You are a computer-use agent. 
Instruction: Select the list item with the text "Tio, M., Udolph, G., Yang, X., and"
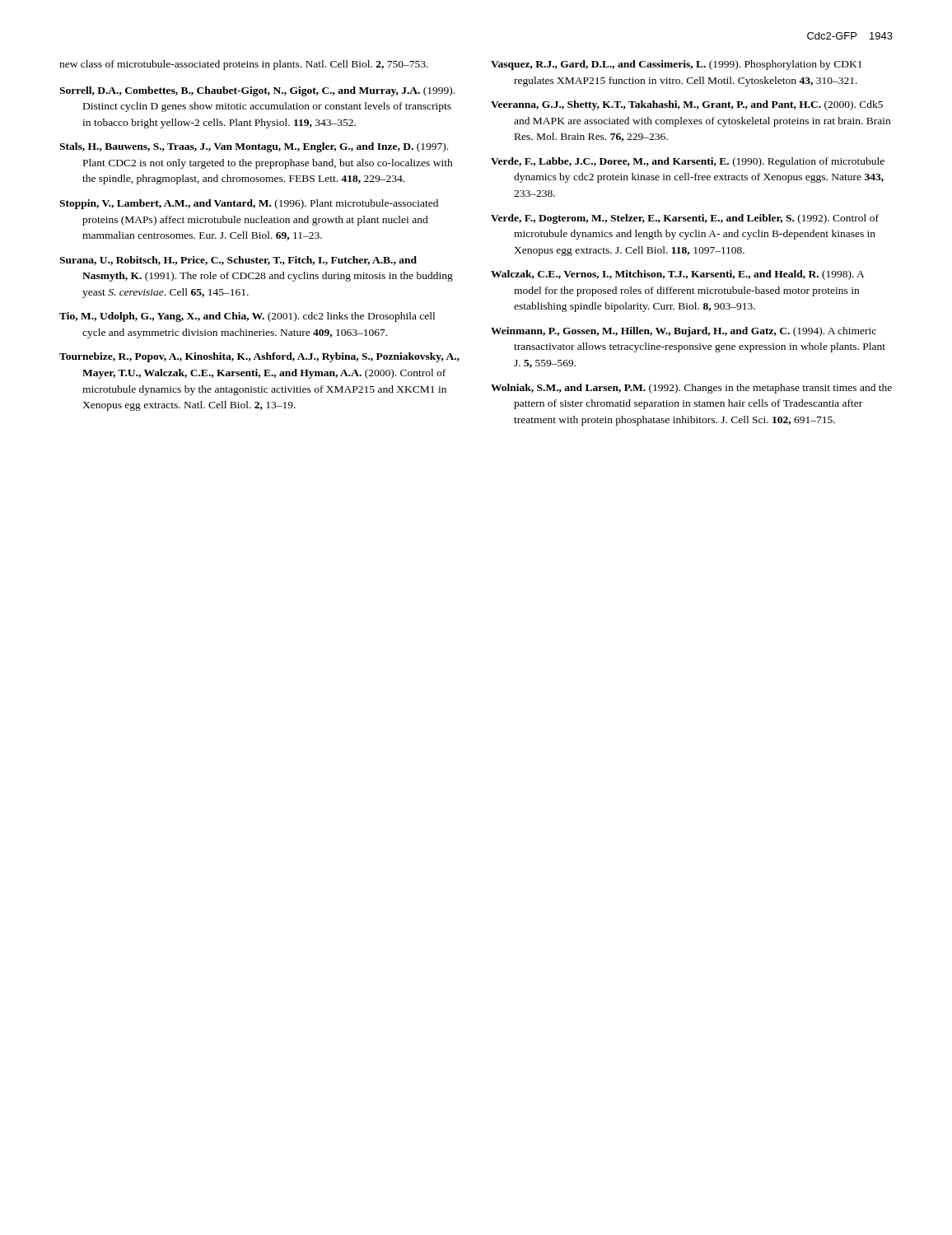pyautogui.click(x=247, y=324)
